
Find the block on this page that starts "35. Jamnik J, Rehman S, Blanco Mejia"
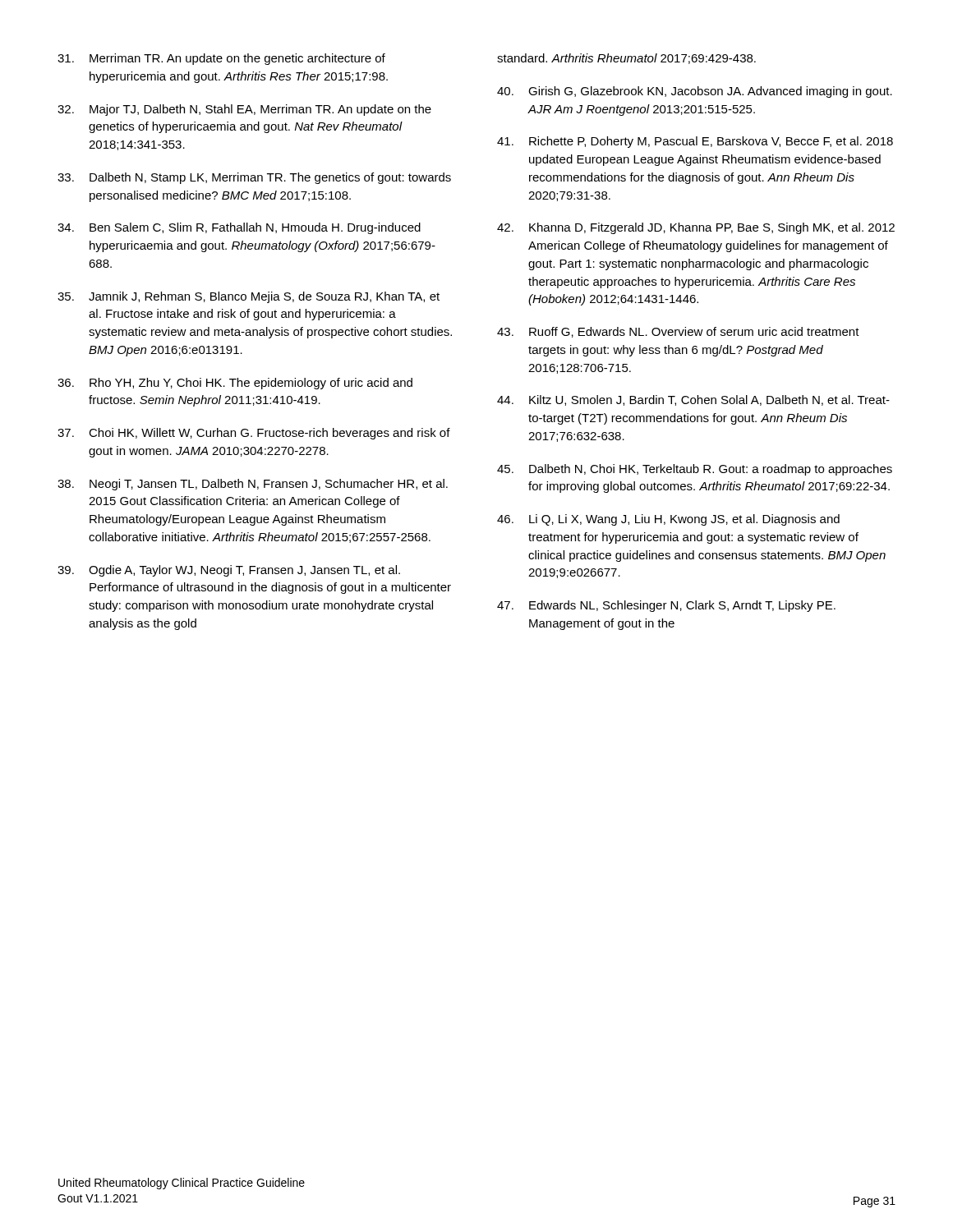point(257,323)
